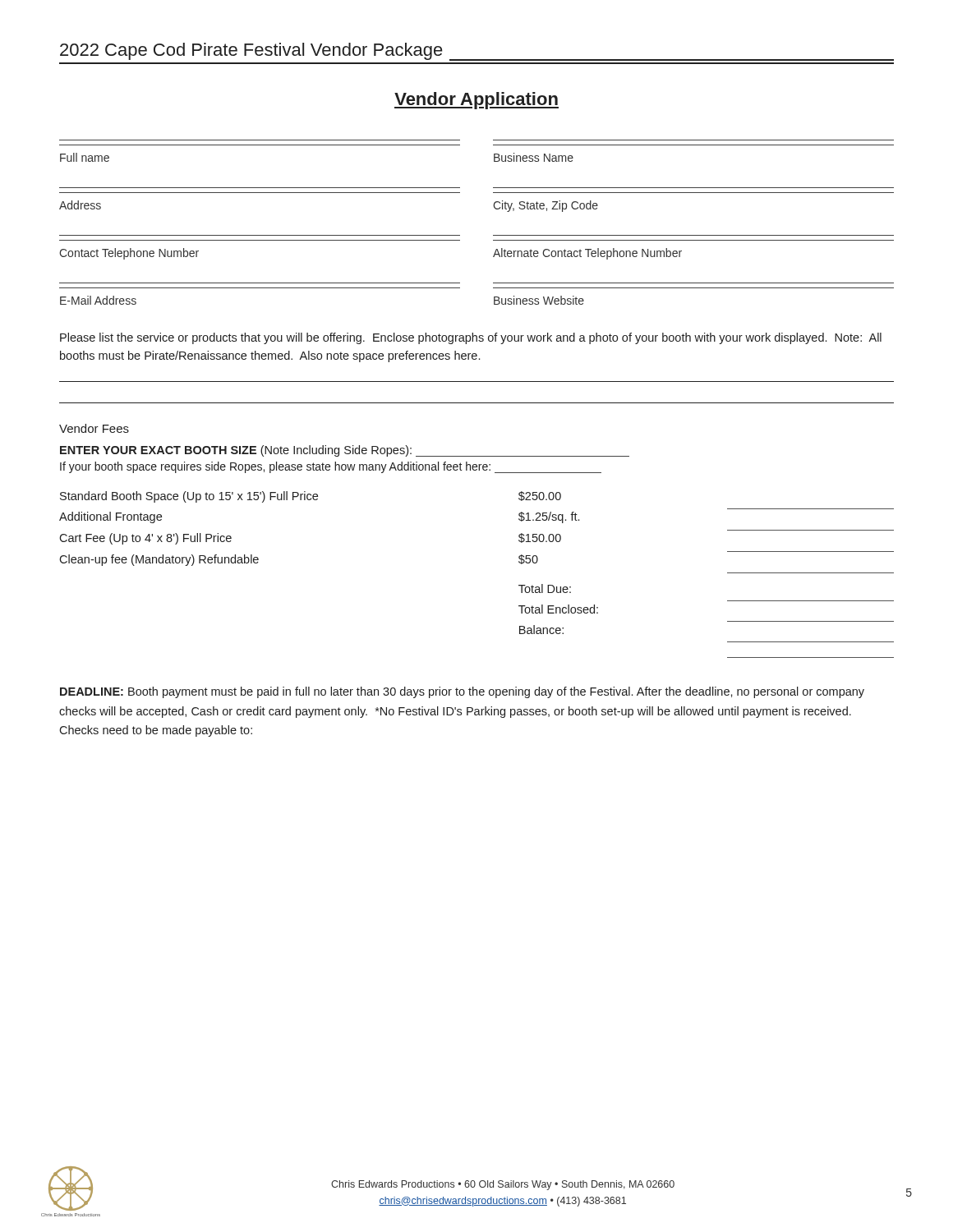Point to "Vendor Application"
This screenshot has height=1232, width=953.
click(476, 99)
